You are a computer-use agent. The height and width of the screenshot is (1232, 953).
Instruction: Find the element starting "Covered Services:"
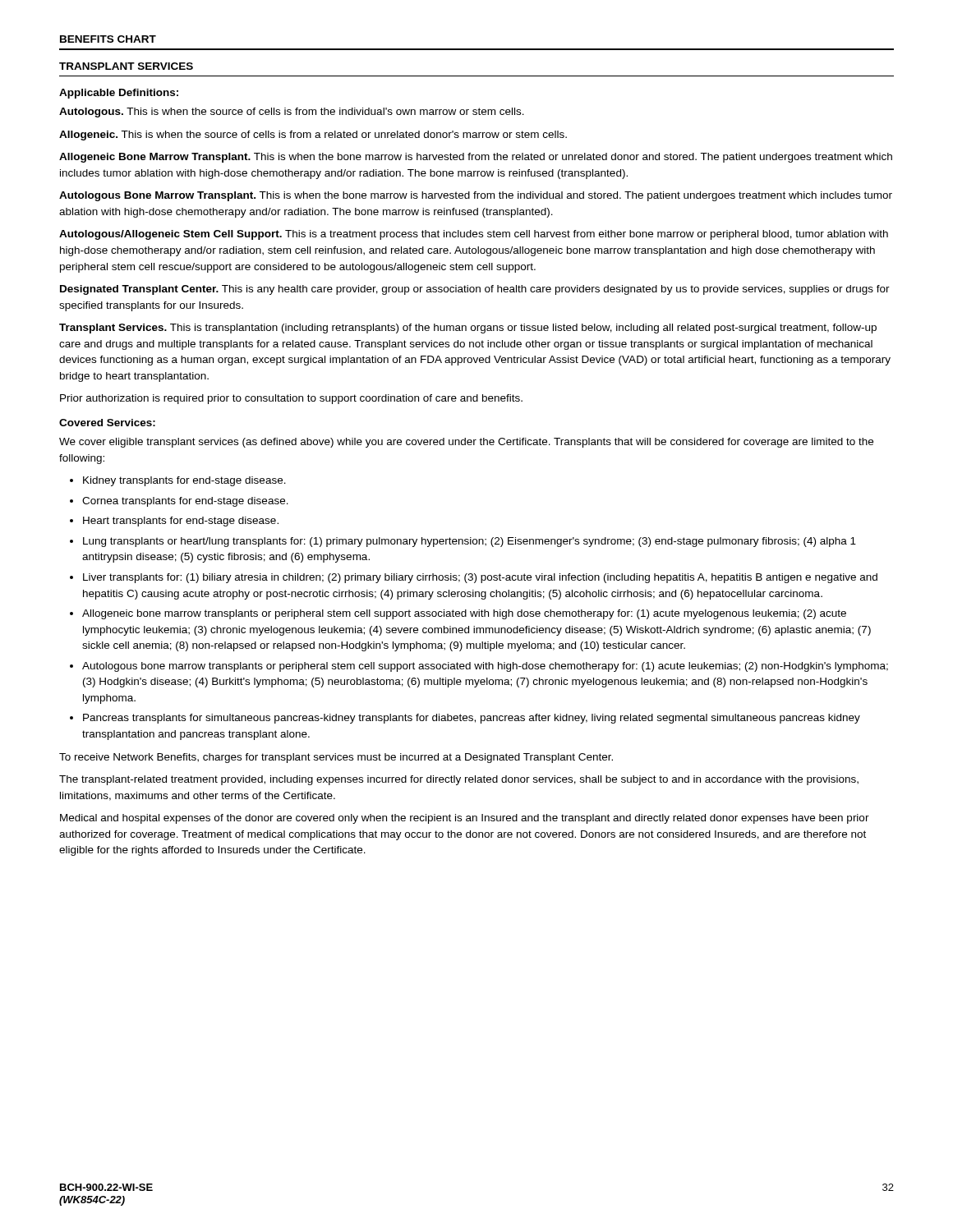108,423
